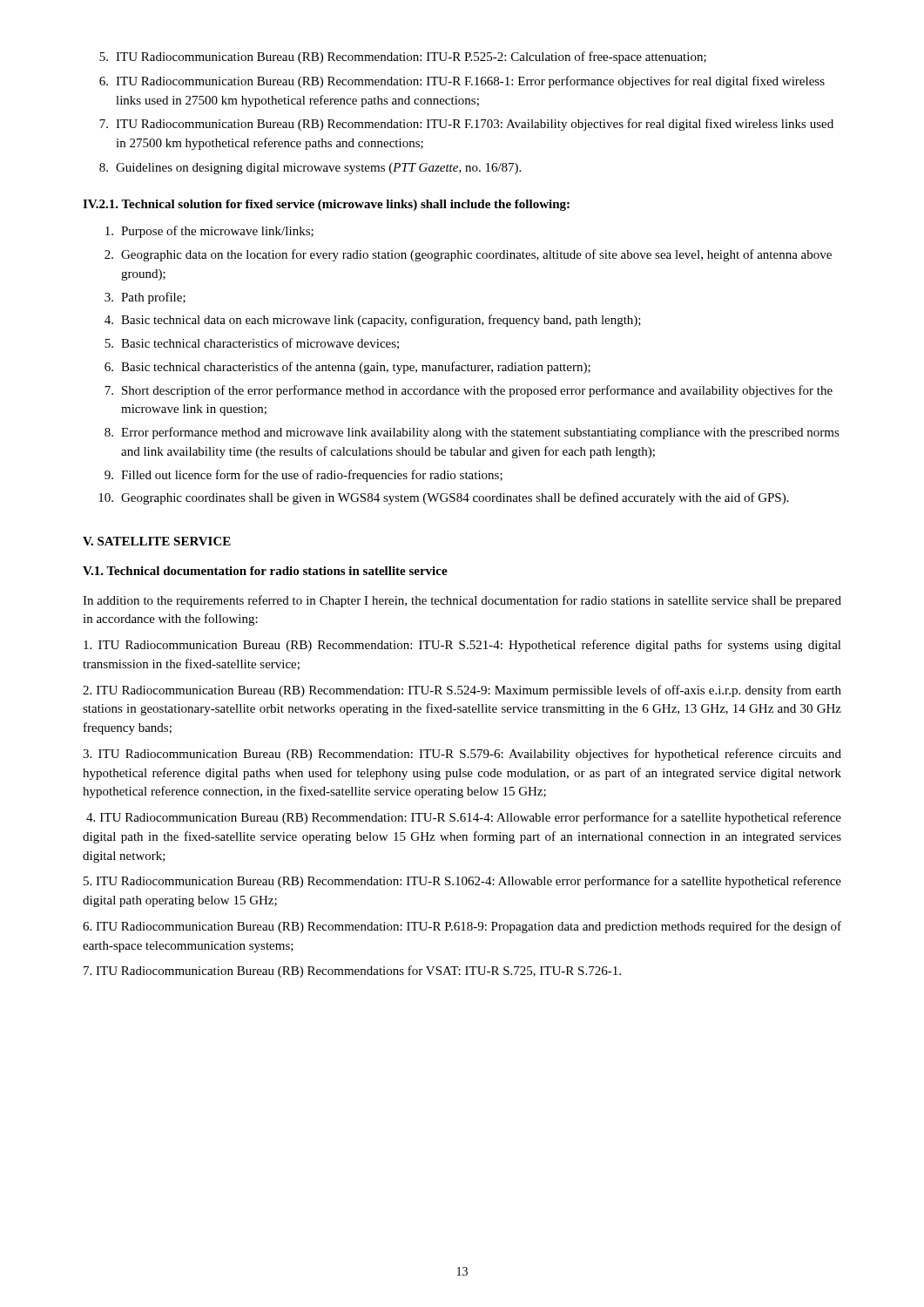Find the text starting "2. Geographic data on the location for every"
Image resolution: width=924 pixels, height=1307 pixels.
click(x=462, y=265)
